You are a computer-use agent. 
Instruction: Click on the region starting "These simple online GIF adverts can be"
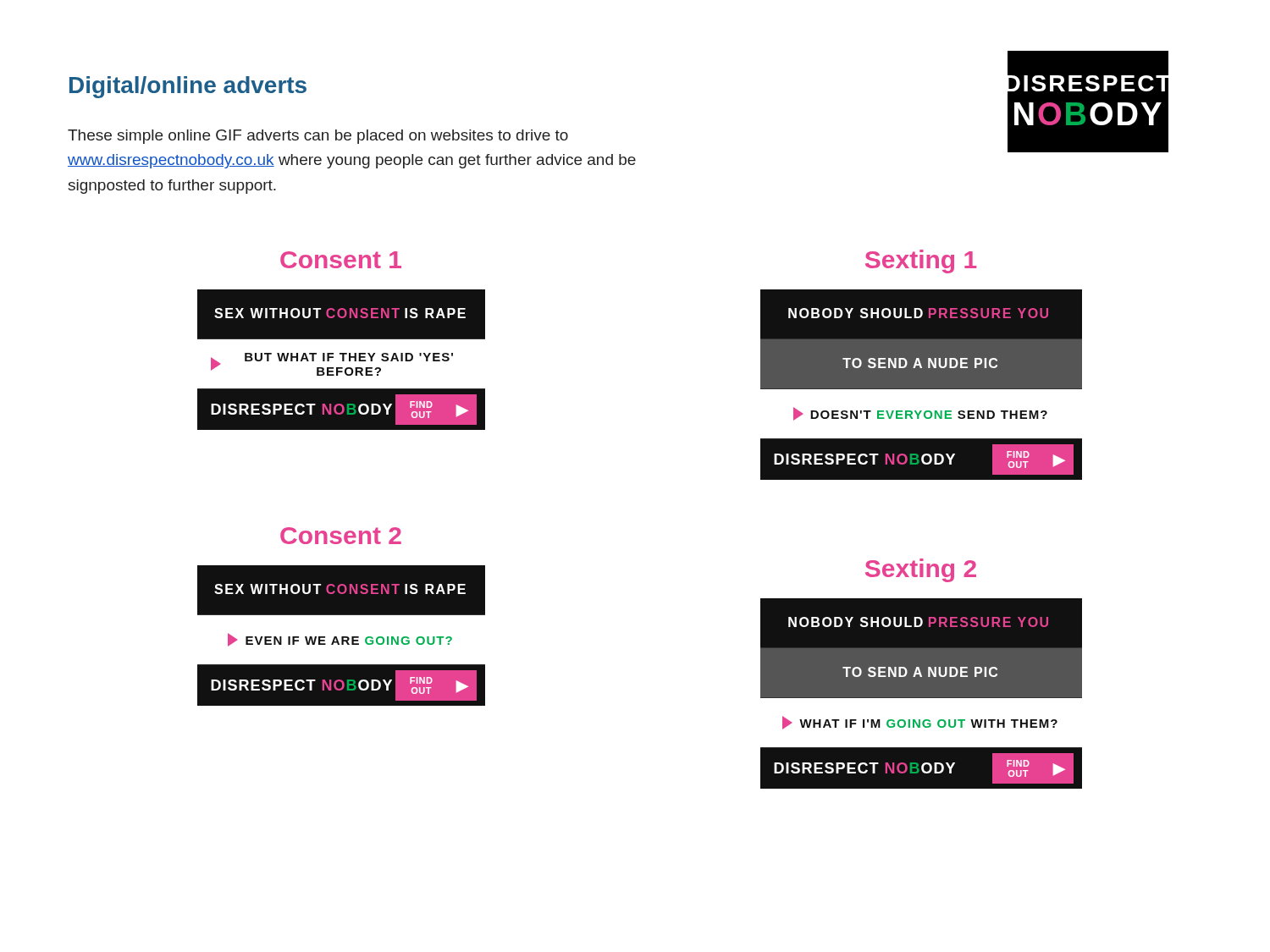click(x=352, y=160)
